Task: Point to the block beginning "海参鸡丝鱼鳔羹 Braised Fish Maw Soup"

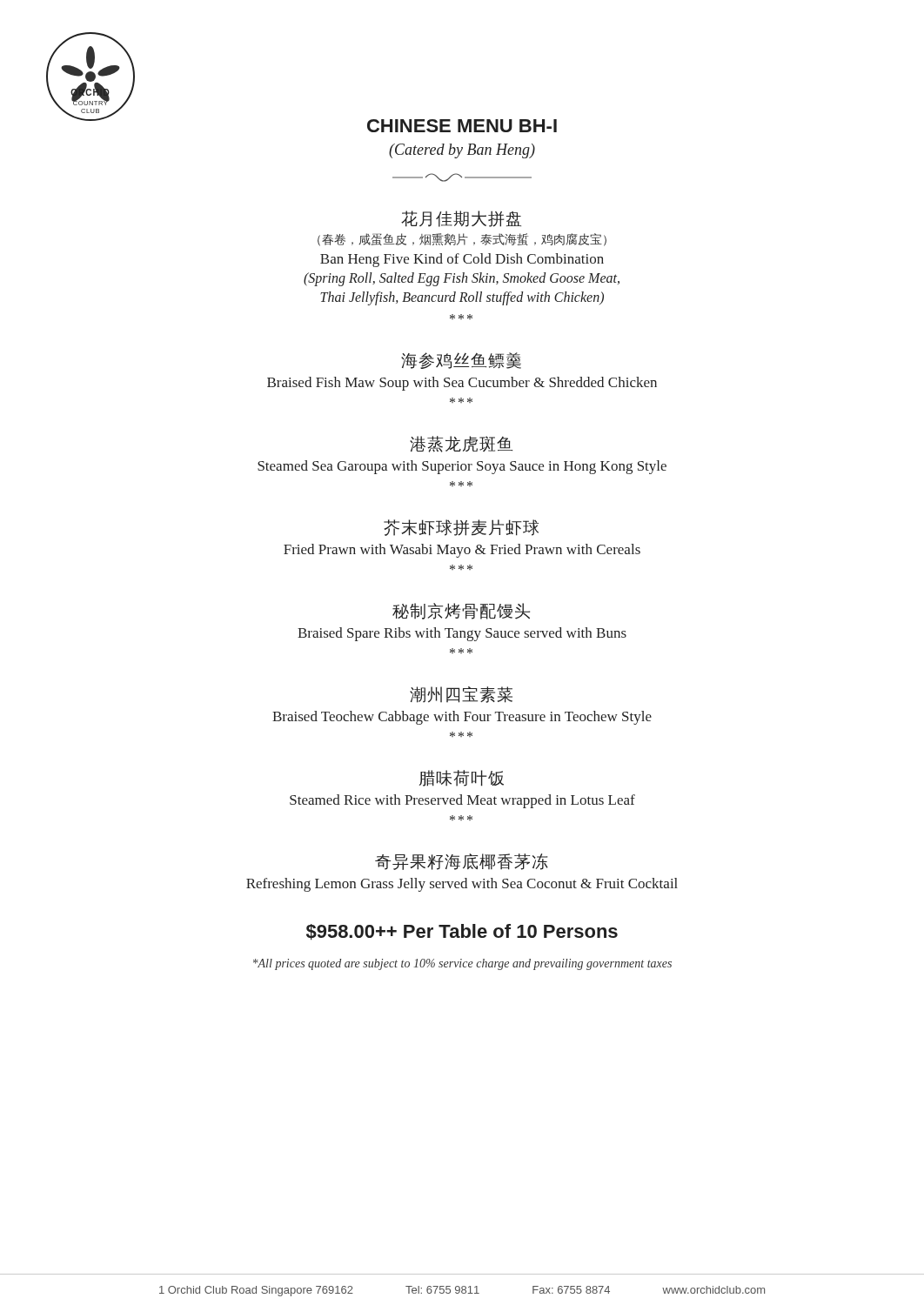Action: 462,380
